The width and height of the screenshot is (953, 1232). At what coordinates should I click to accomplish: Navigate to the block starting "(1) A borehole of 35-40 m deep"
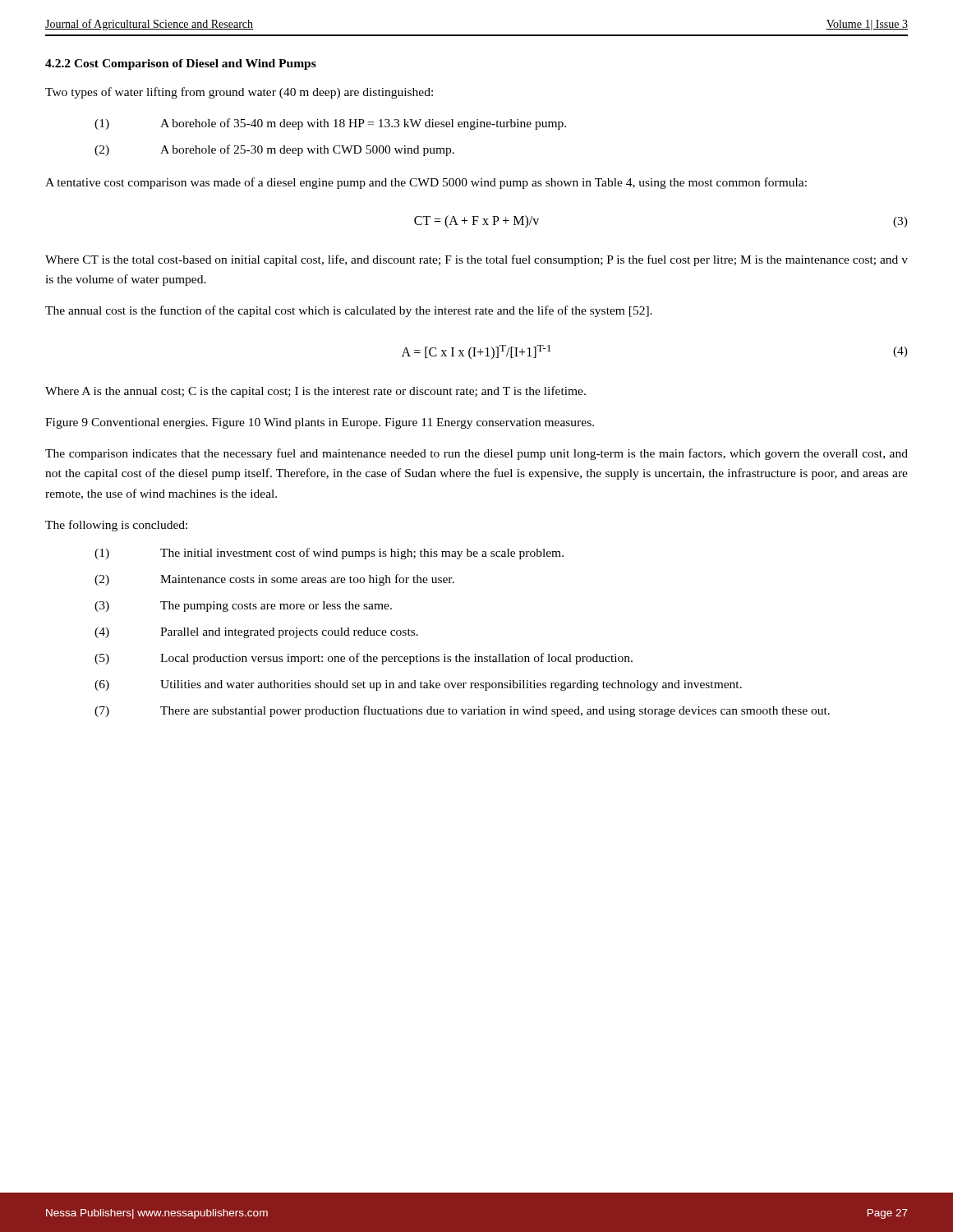click(x=476, y=123)
